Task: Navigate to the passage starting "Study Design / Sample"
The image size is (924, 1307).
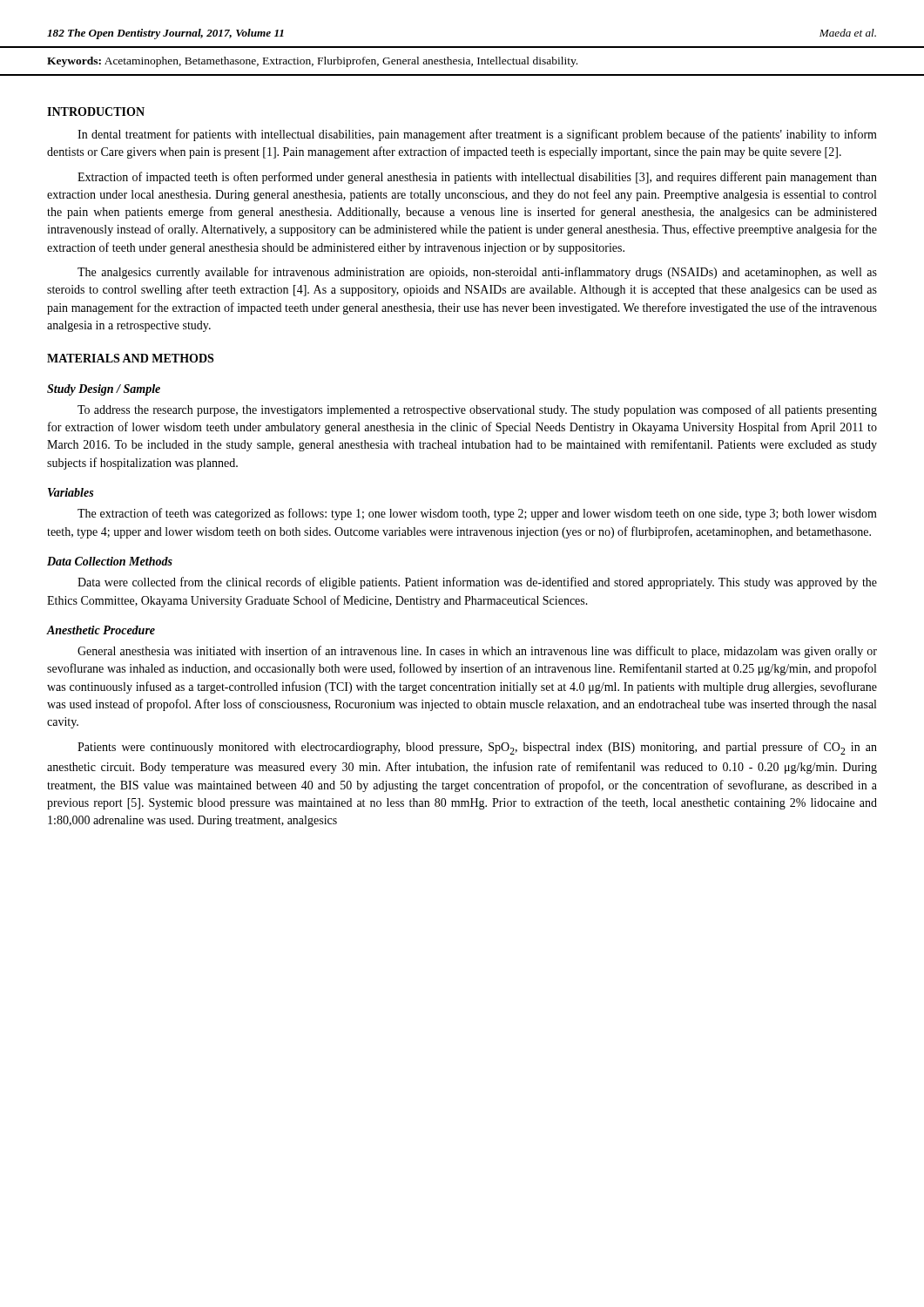Action: [x=104, y=389]
